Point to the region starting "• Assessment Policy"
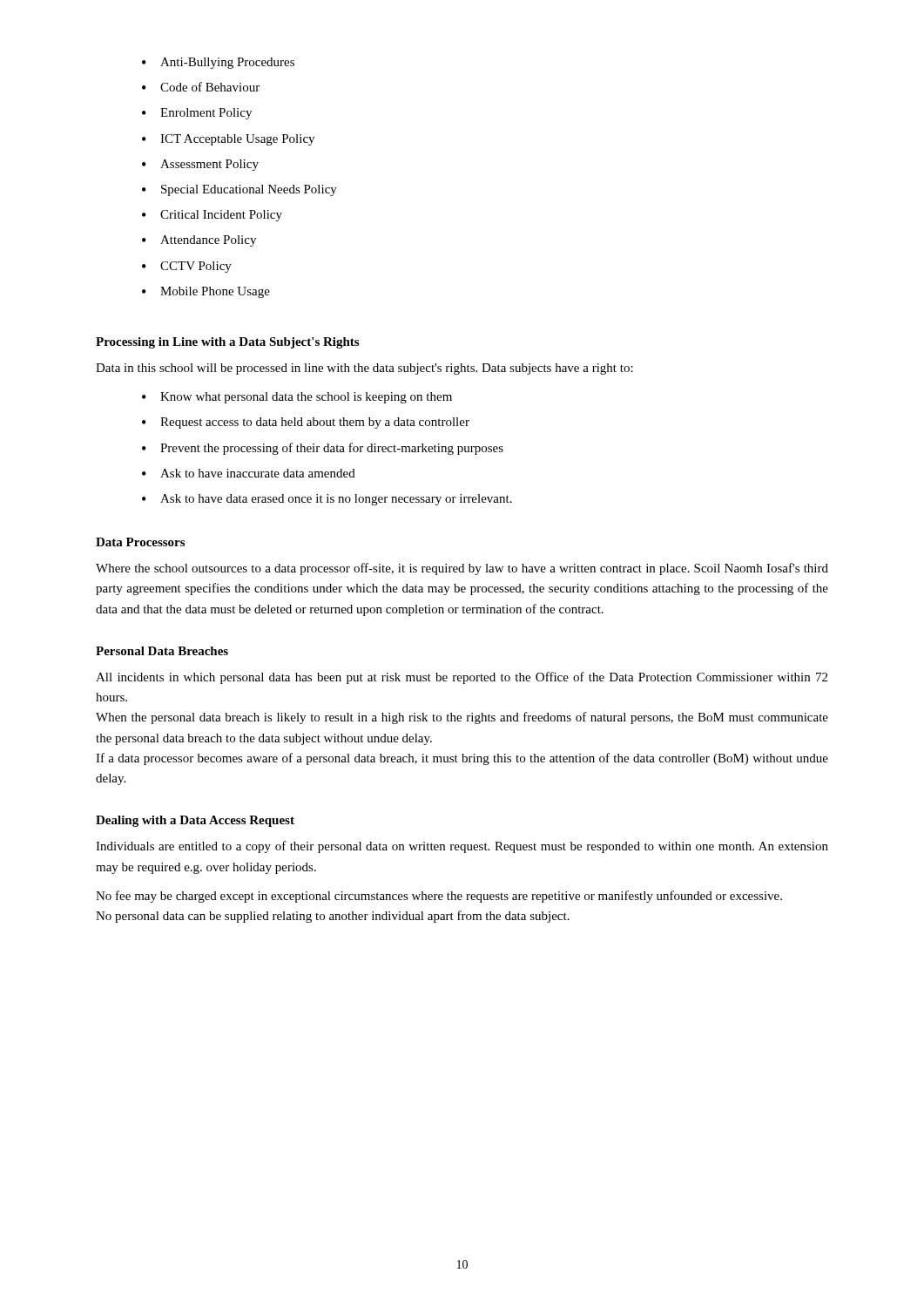 [x=198, y=165]
